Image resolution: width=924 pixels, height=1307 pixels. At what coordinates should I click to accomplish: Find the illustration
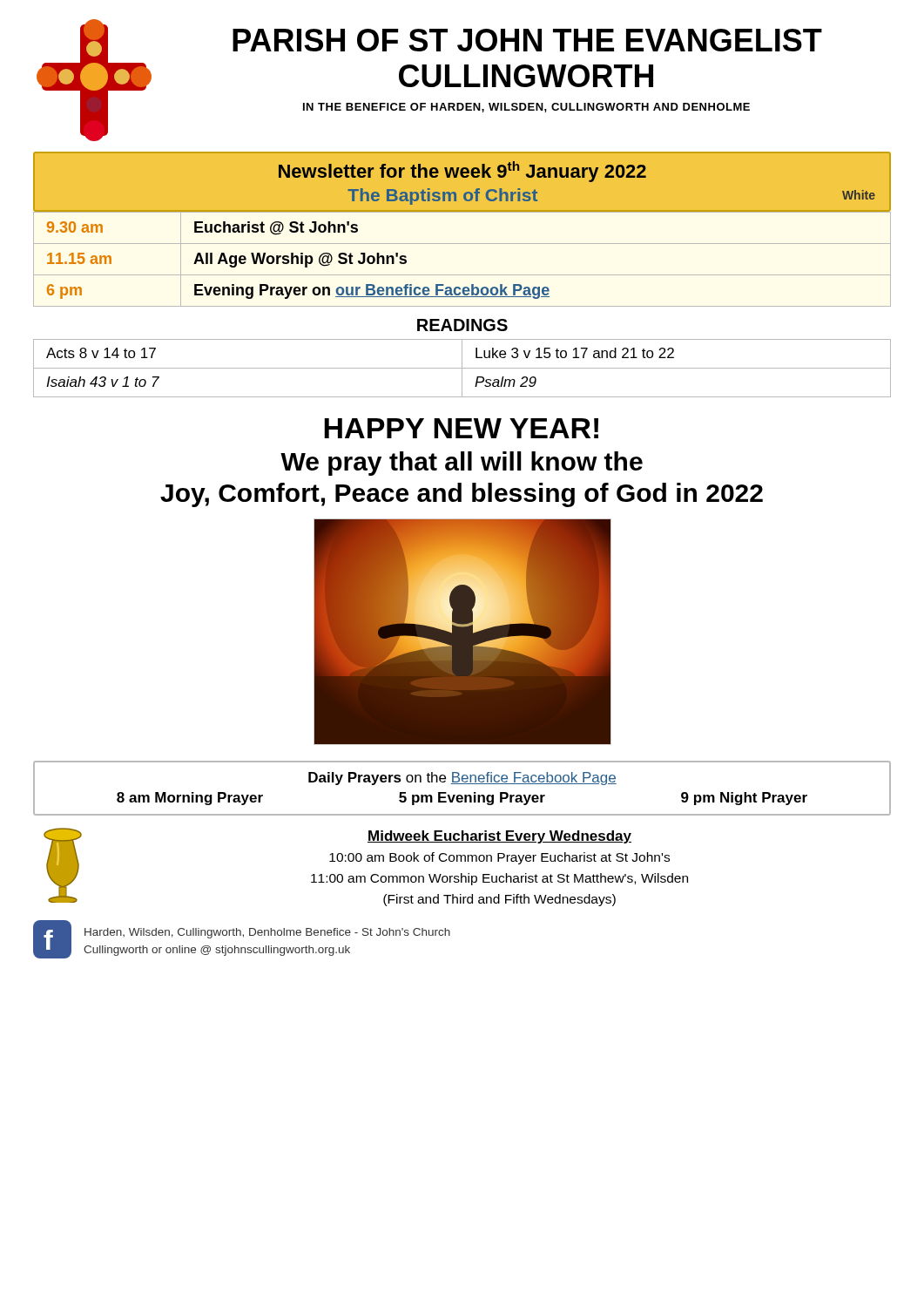coord(63,867)
